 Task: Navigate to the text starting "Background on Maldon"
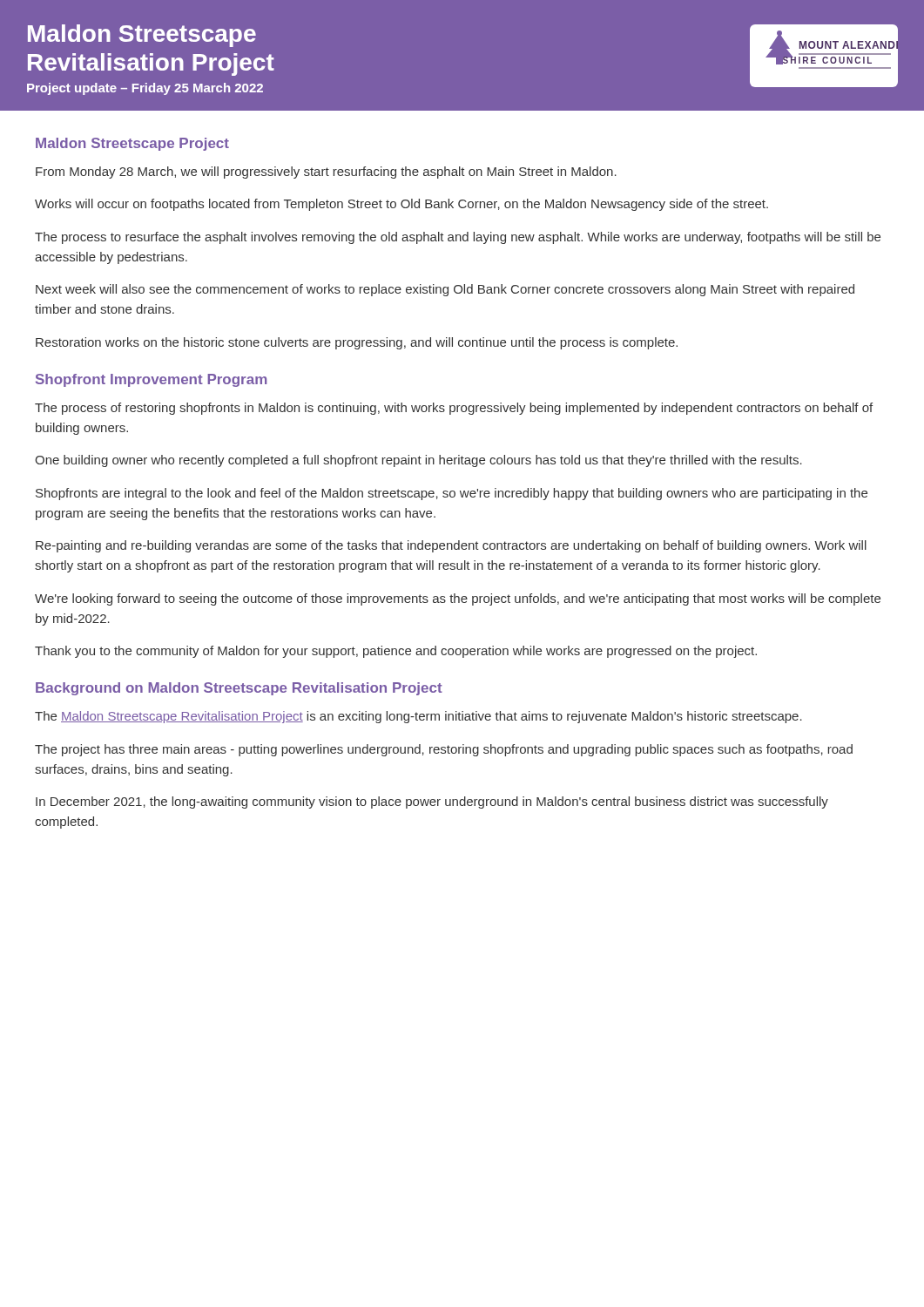[238, 688]
